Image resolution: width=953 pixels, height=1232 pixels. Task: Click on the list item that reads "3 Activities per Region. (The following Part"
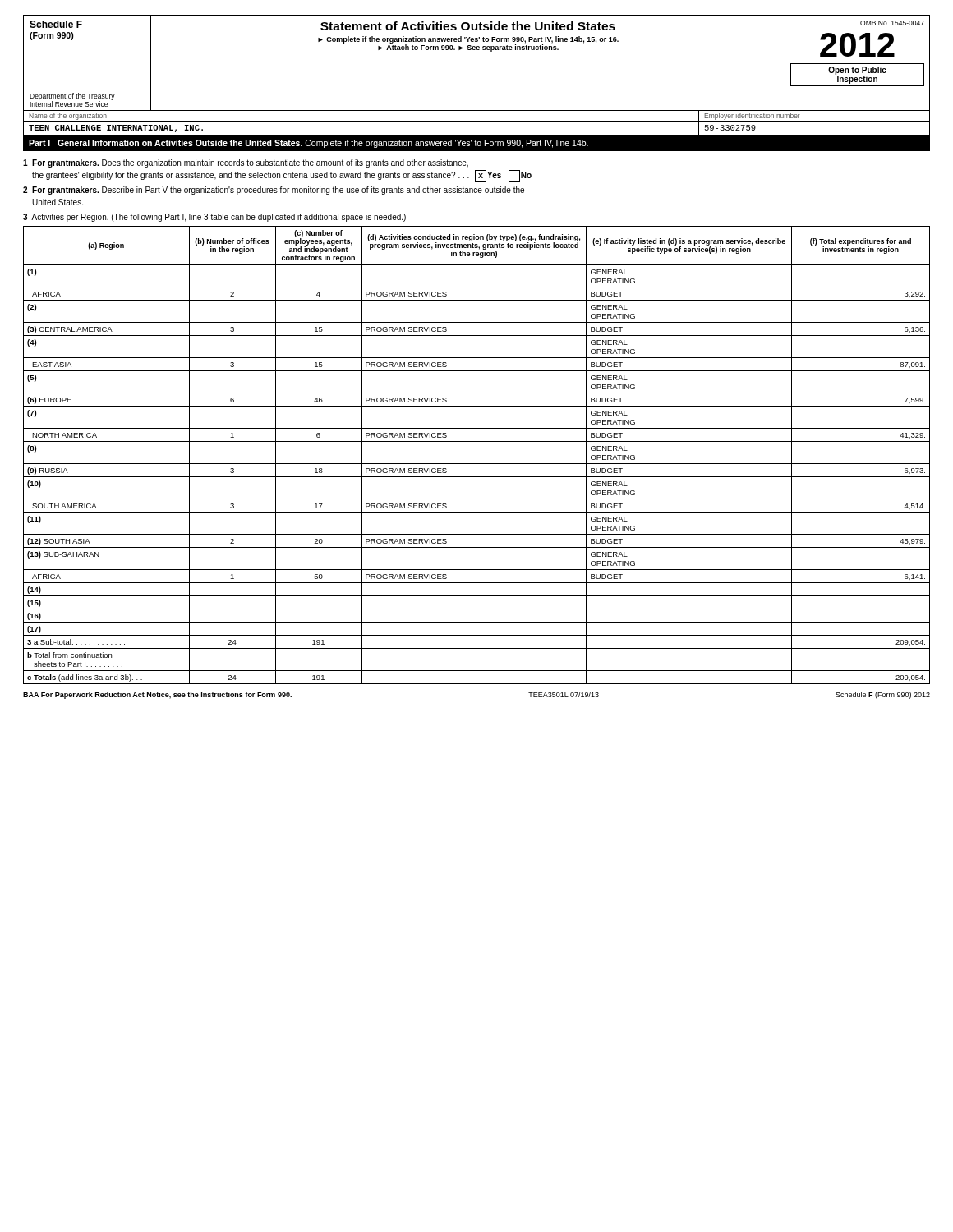(215, 218)
